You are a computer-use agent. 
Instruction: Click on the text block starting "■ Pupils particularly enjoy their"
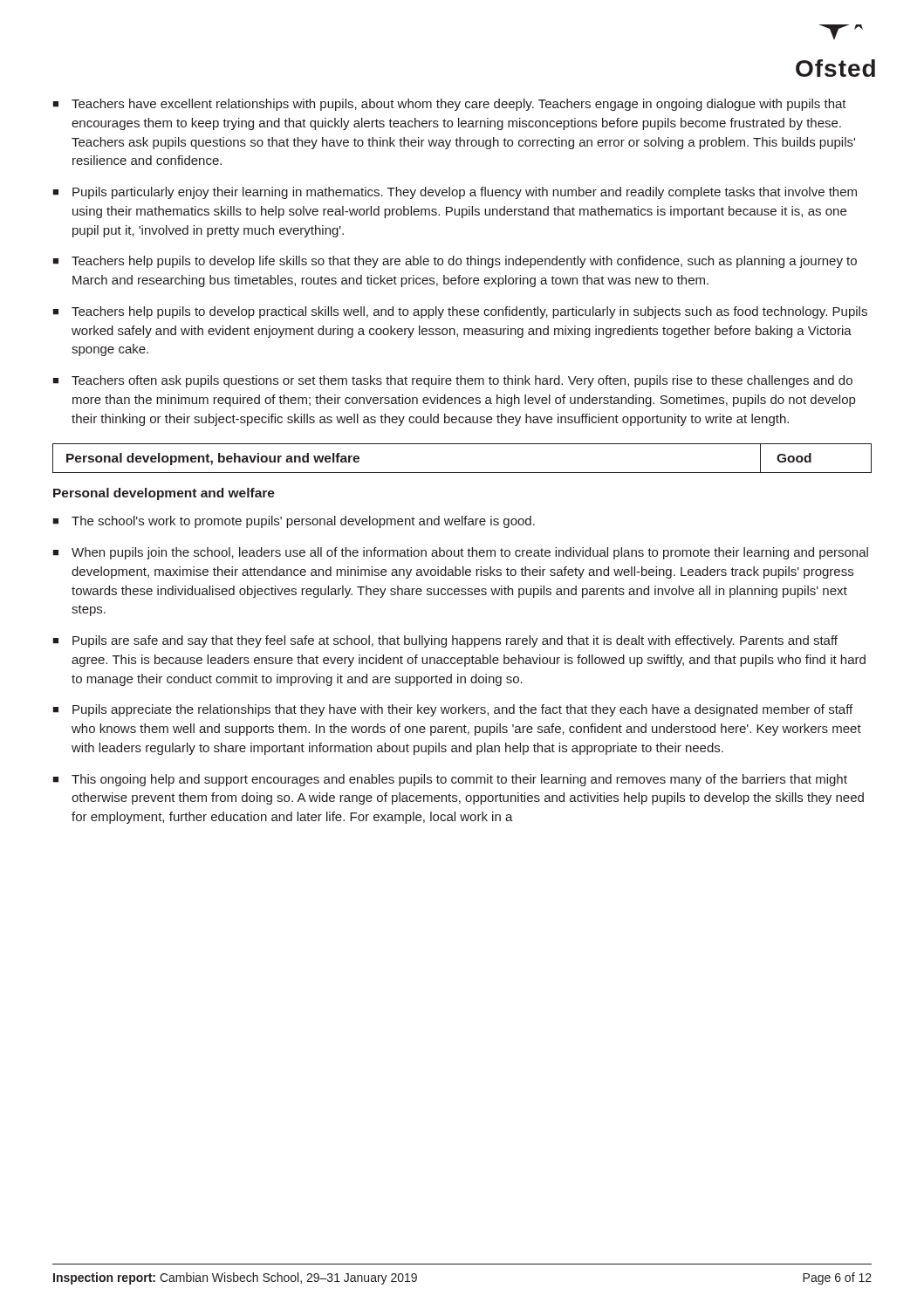pyautogui.click(x=462, y=211)
